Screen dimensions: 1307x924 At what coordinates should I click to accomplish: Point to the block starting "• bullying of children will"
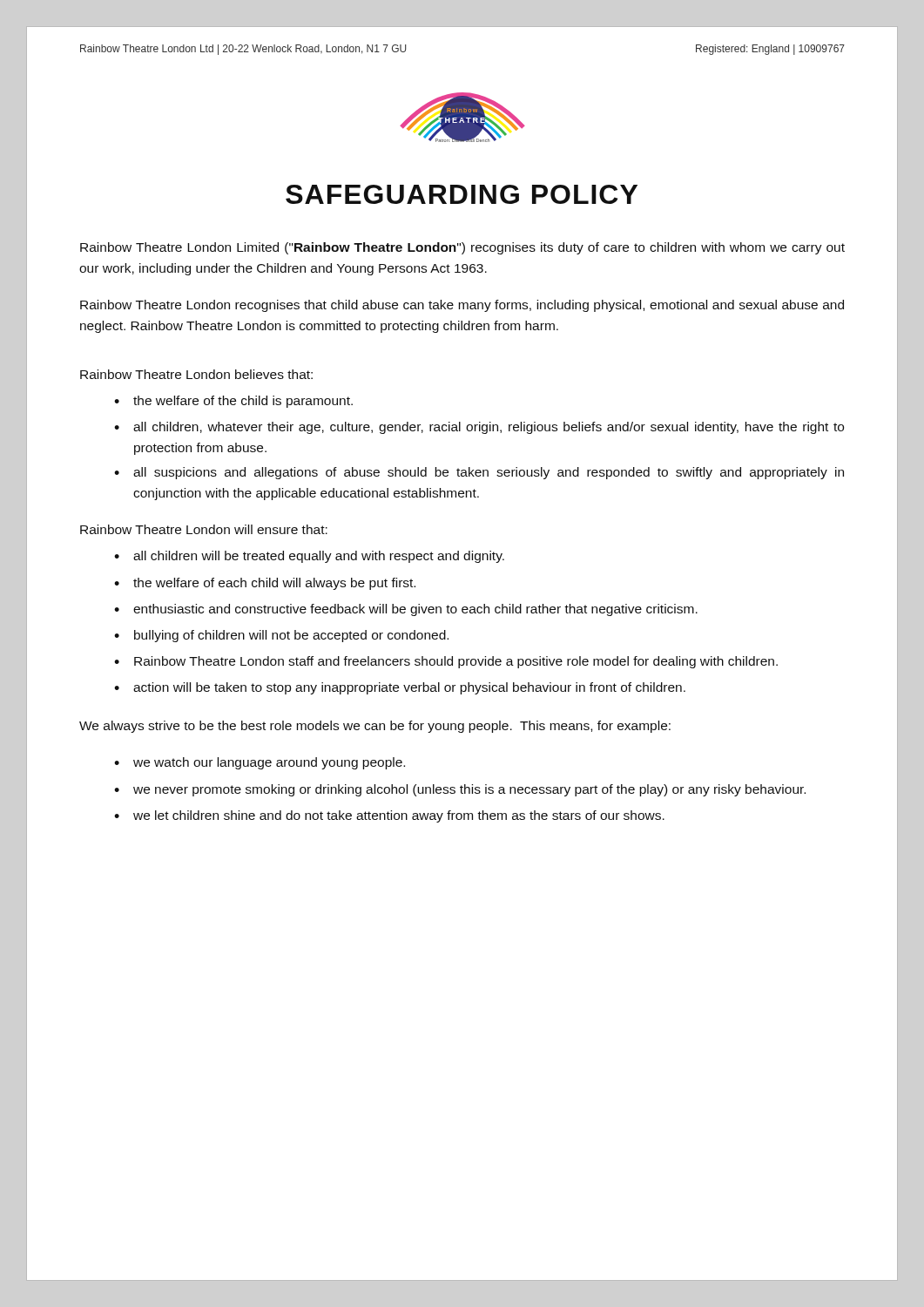[281, 636]
